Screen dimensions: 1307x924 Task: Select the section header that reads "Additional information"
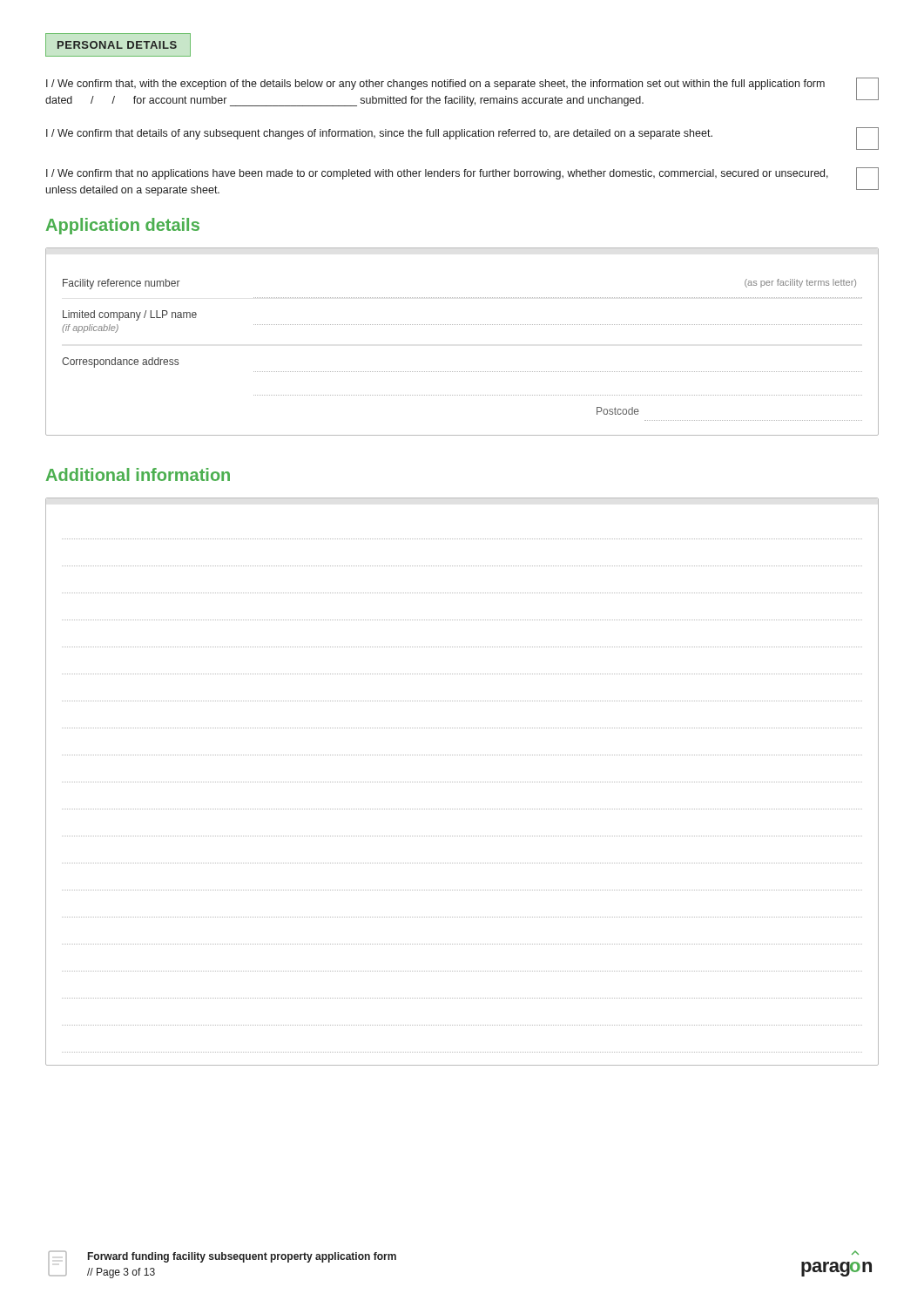[x=138, y=475]
